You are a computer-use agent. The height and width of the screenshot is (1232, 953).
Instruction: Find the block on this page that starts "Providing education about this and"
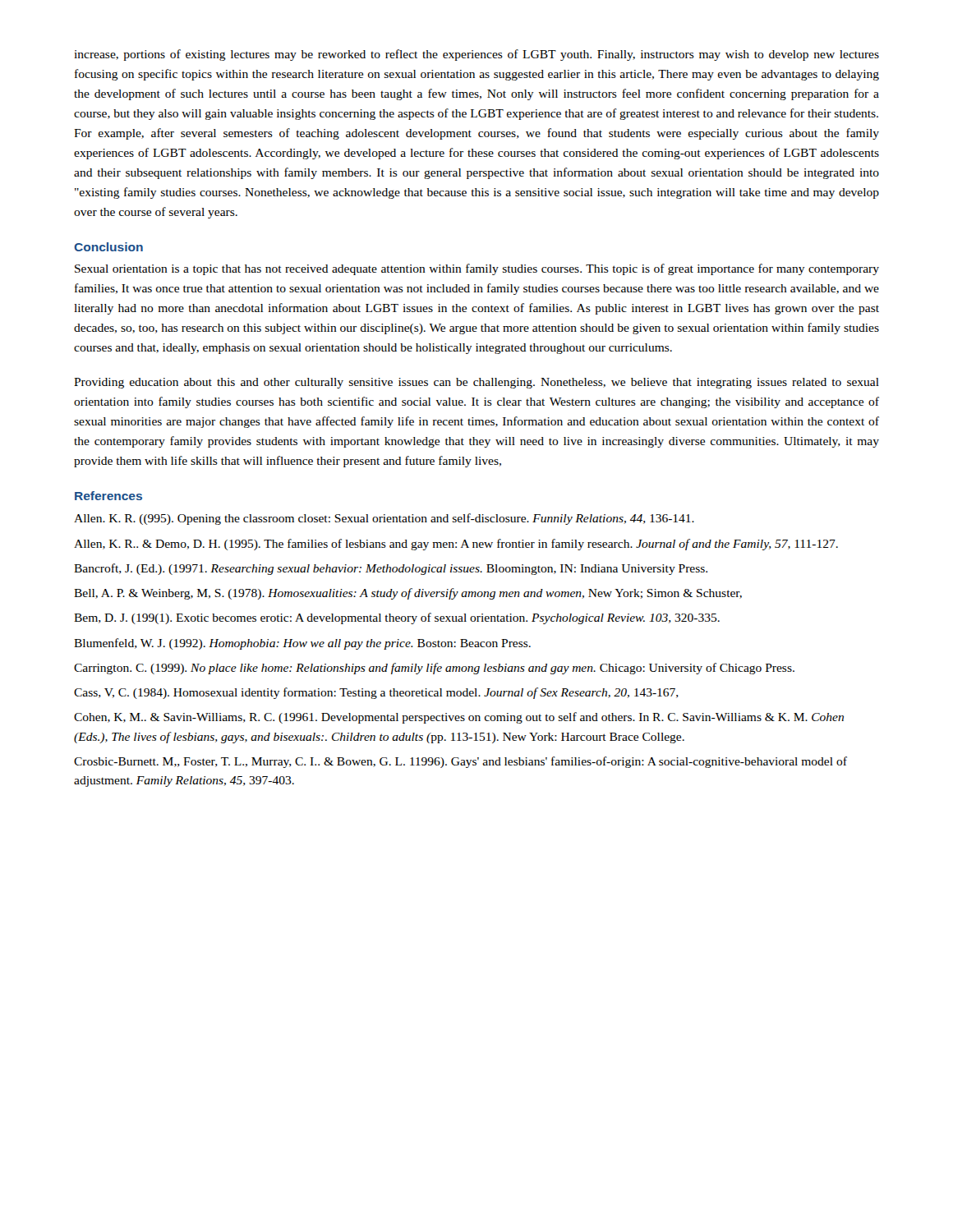tap(476, 422)
